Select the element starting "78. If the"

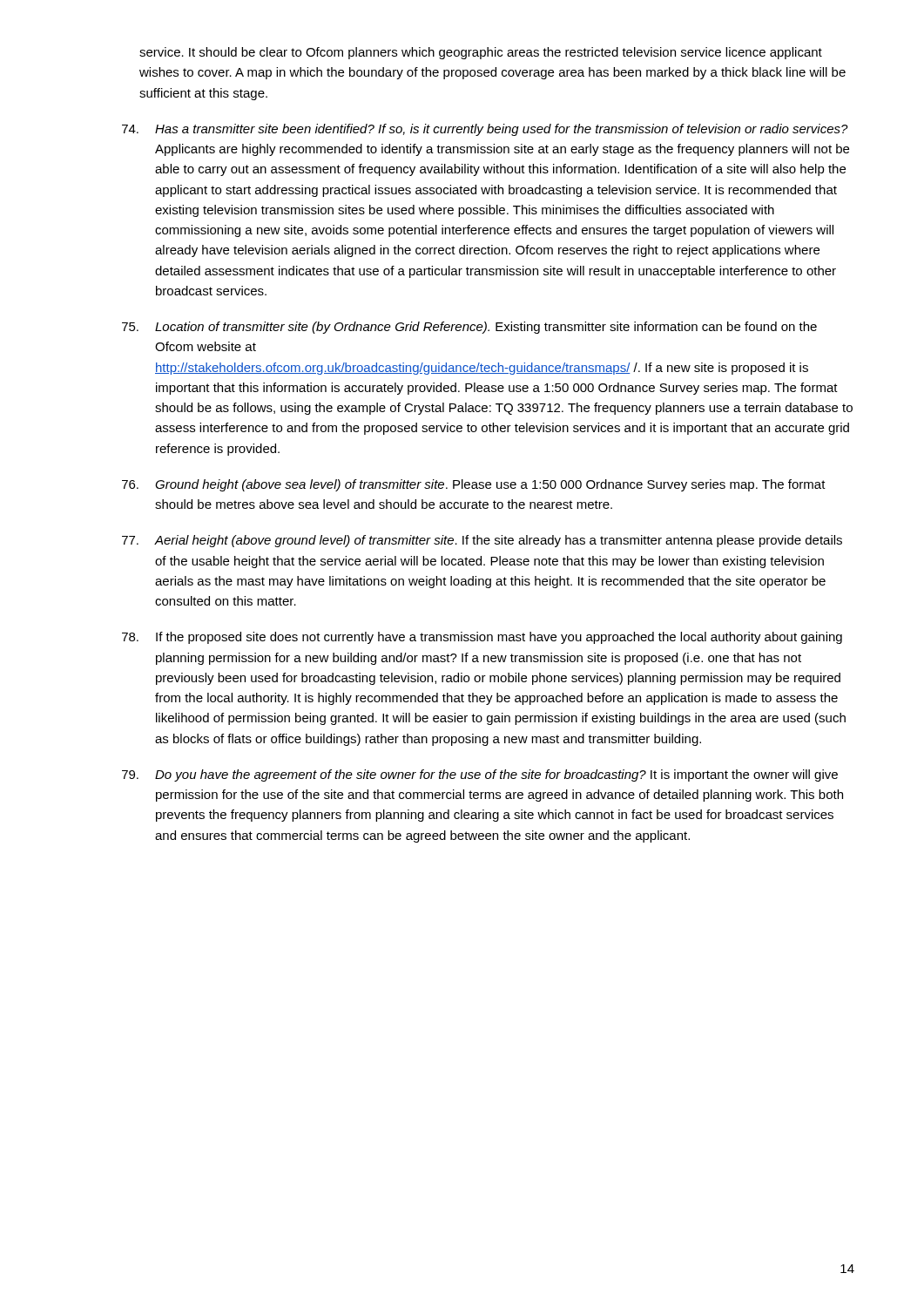tap(476, 687)
